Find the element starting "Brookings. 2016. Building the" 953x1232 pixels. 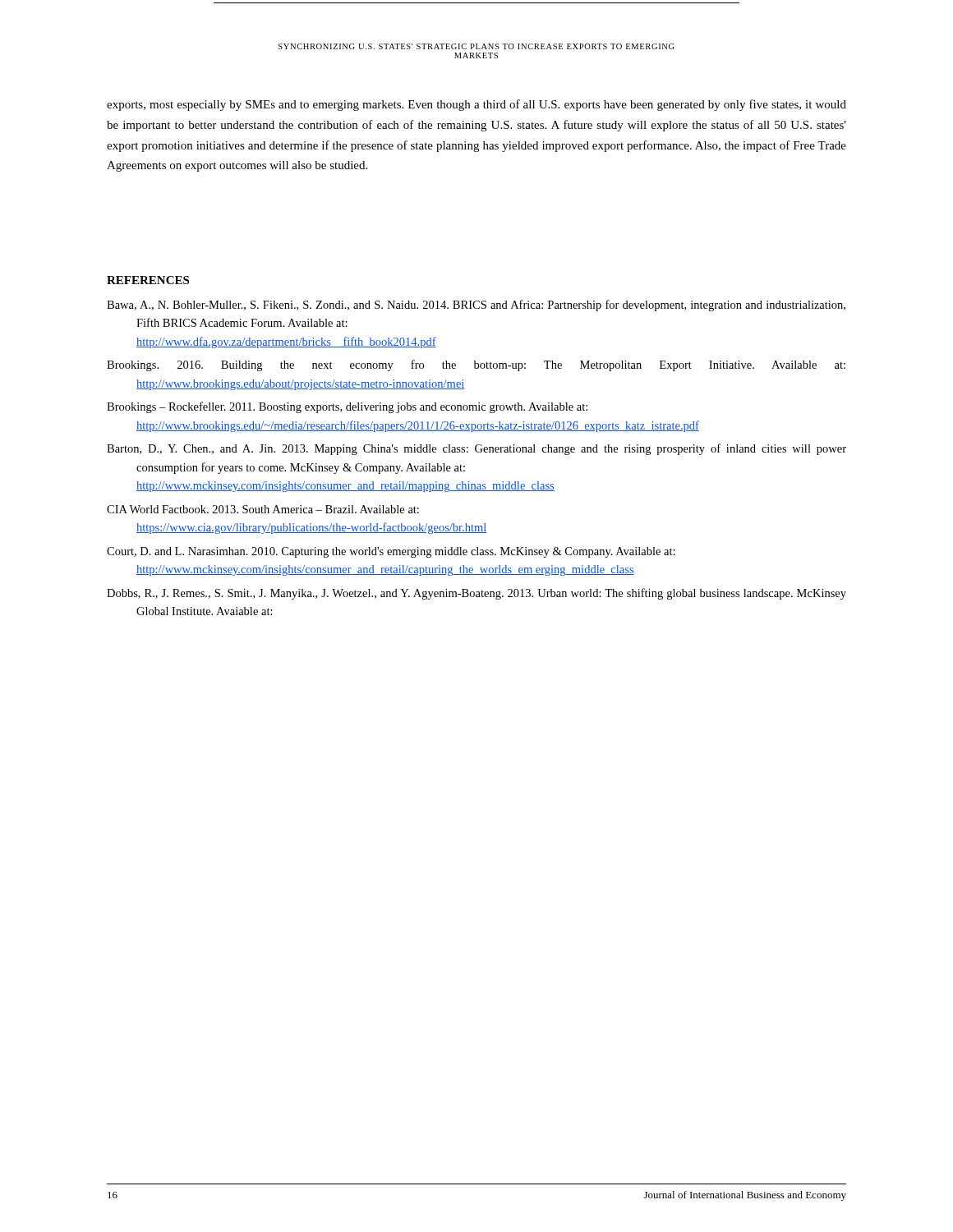coord(476,374)
